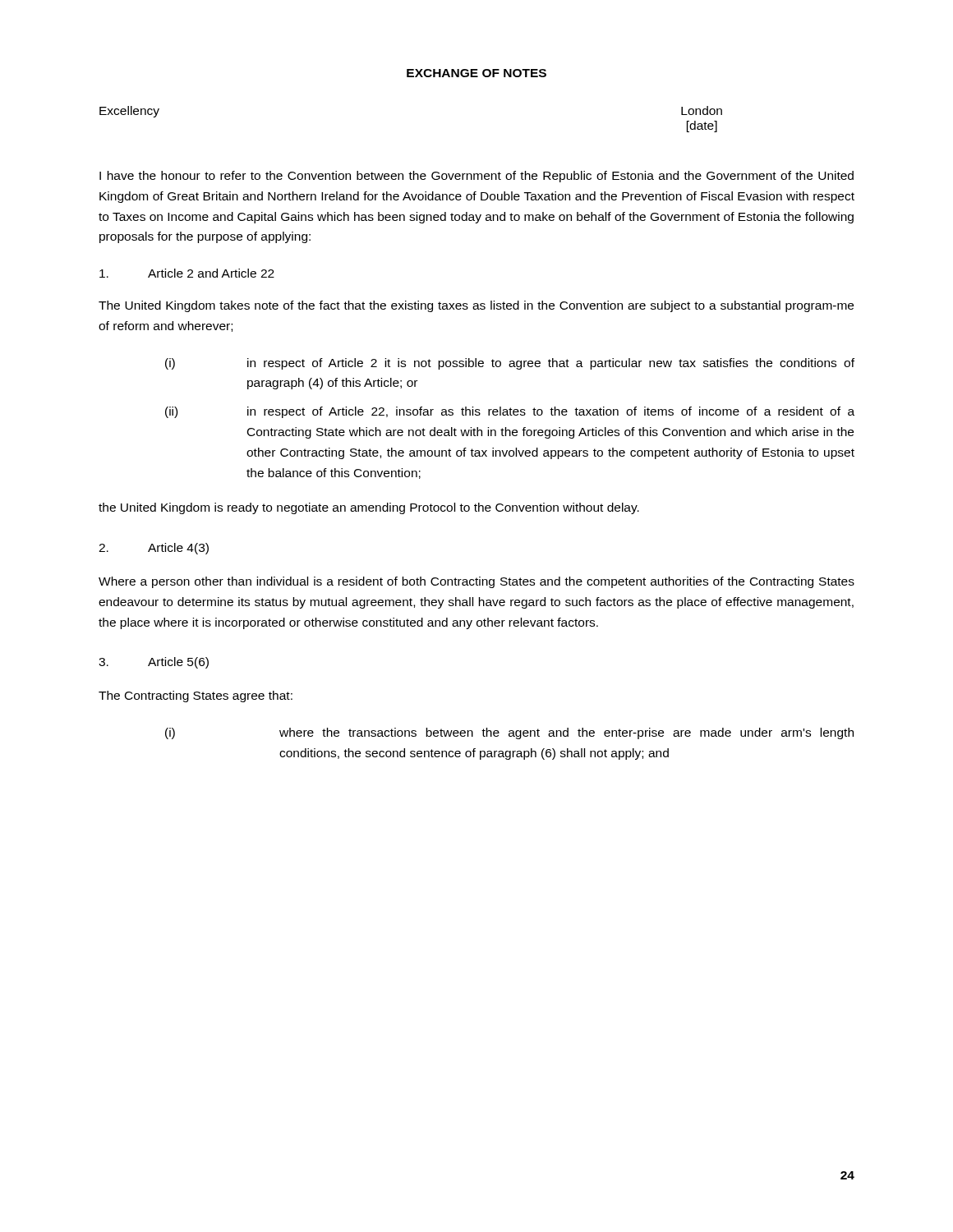Image resolution: width=953 pixels, height=1232 pixels.
Task: Find the block on this page that starts "The Contracting States agree"
Action: point(196,695)
